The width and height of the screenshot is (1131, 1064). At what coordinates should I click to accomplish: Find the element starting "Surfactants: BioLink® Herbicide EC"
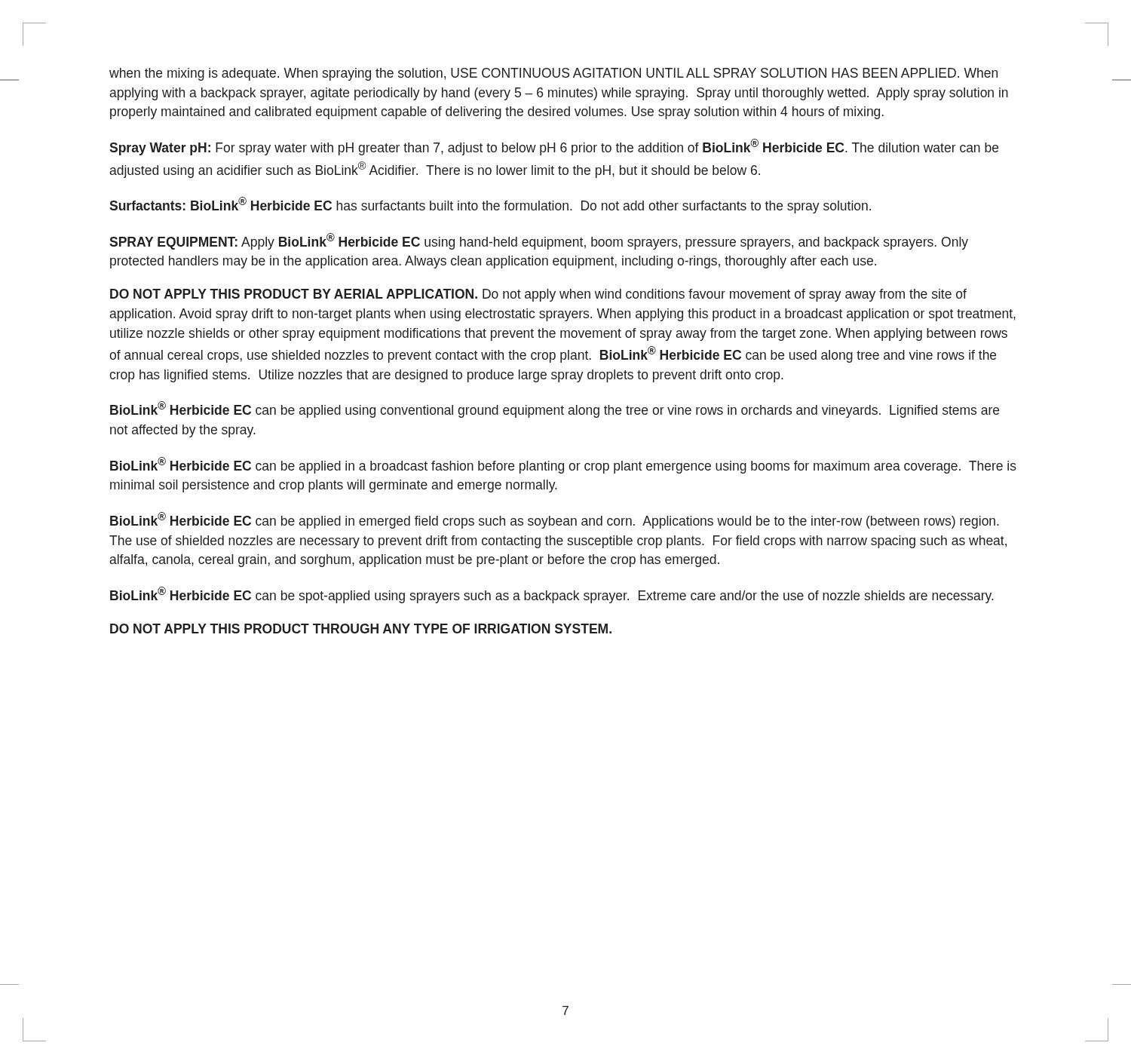(491, 204)
